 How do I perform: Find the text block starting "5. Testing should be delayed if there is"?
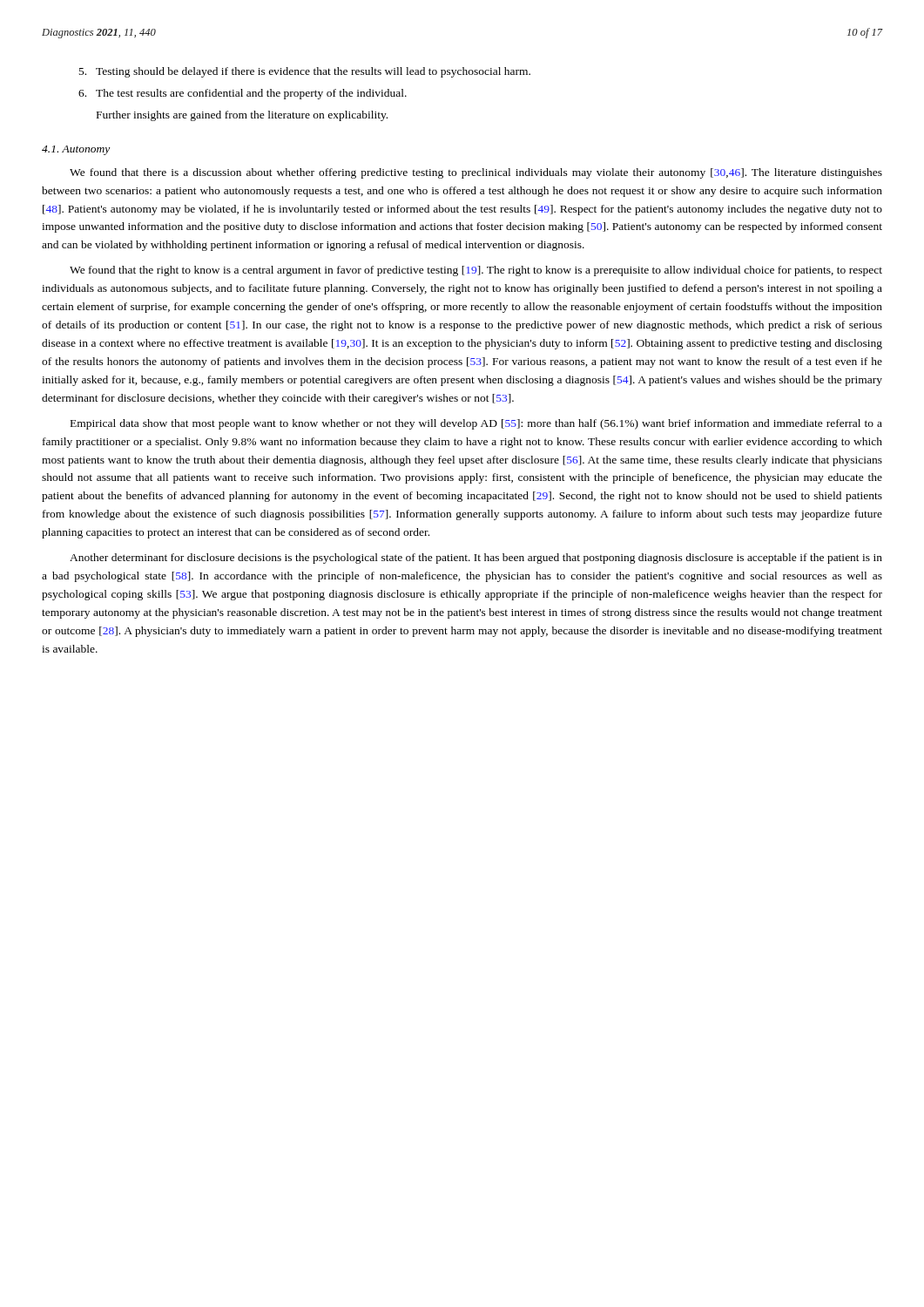coord(462,72)
